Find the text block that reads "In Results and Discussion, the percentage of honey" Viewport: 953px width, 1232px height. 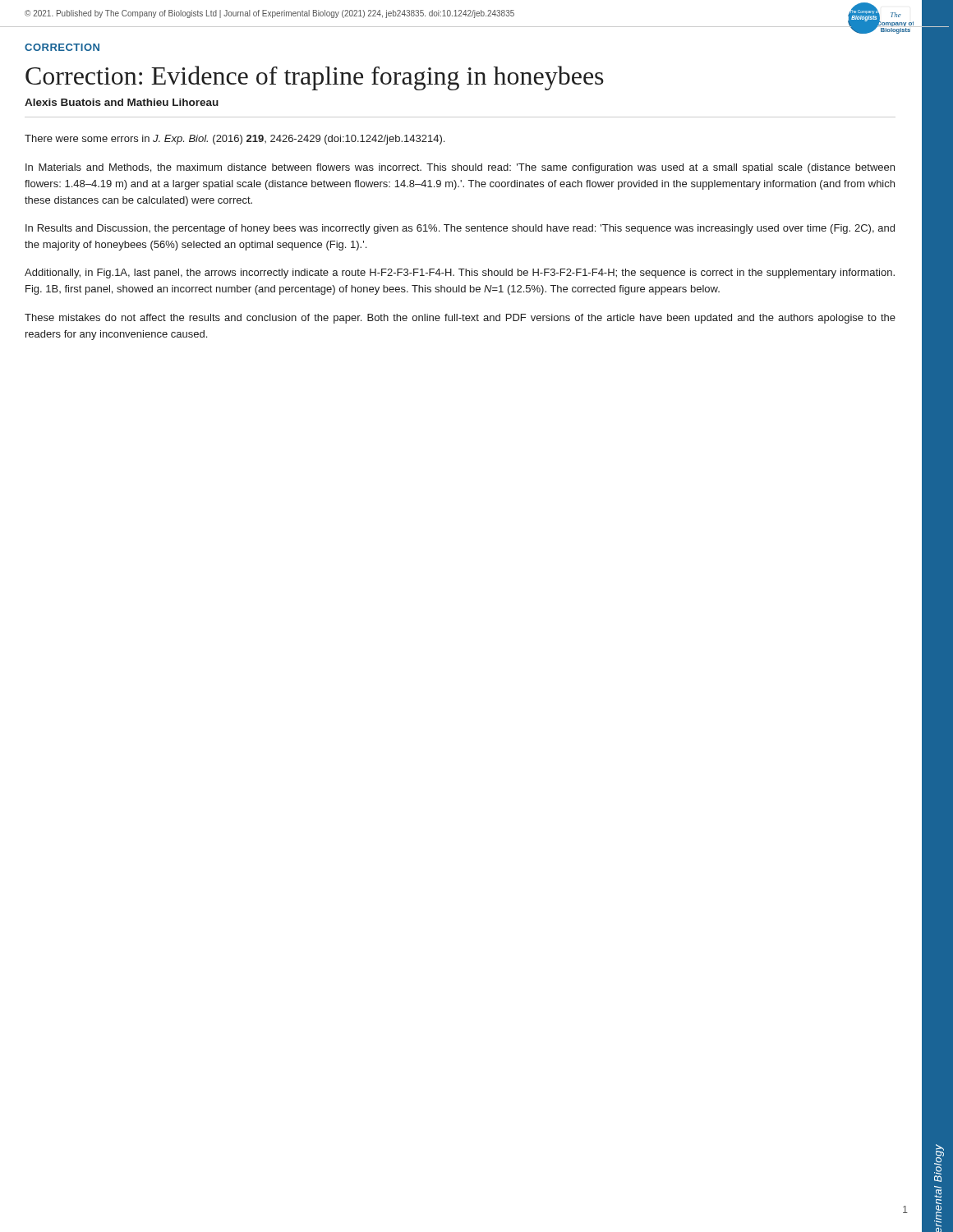[x=460, y=236]
